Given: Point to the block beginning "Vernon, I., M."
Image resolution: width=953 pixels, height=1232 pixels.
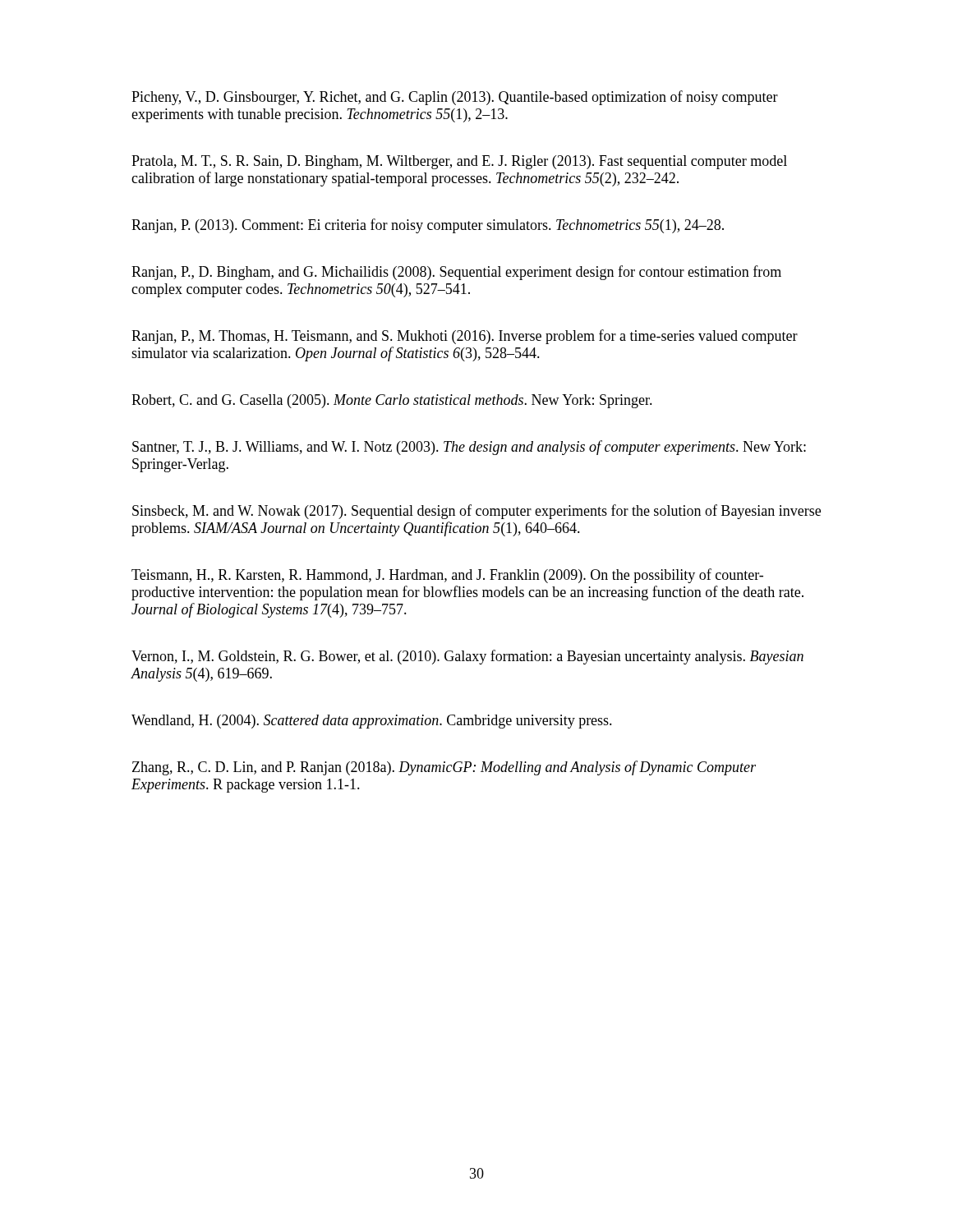Looking at the screenshot, I should (x=476, y=665).
